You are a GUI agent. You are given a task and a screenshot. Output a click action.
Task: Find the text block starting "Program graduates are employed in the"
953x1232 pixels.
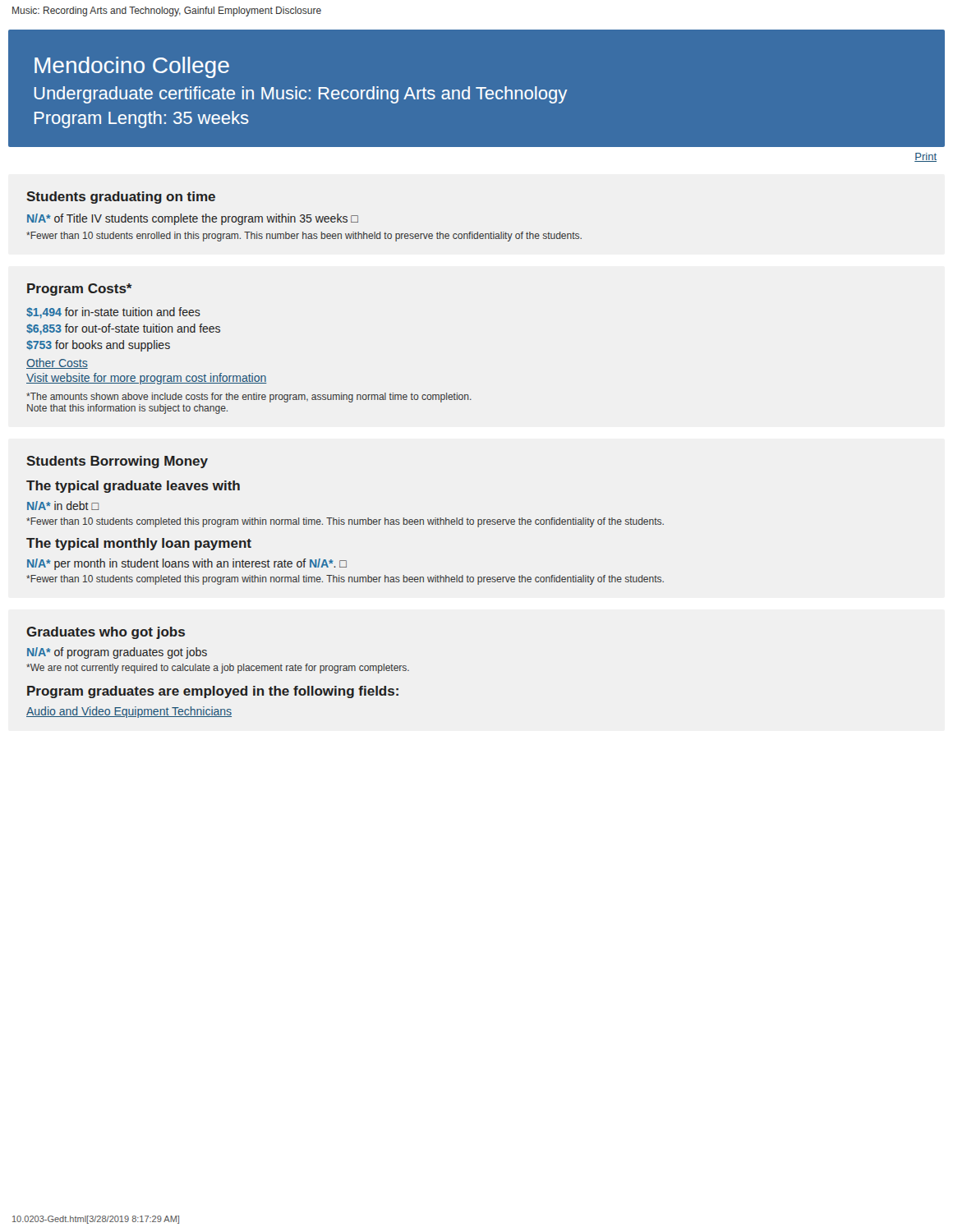(213, 691)
